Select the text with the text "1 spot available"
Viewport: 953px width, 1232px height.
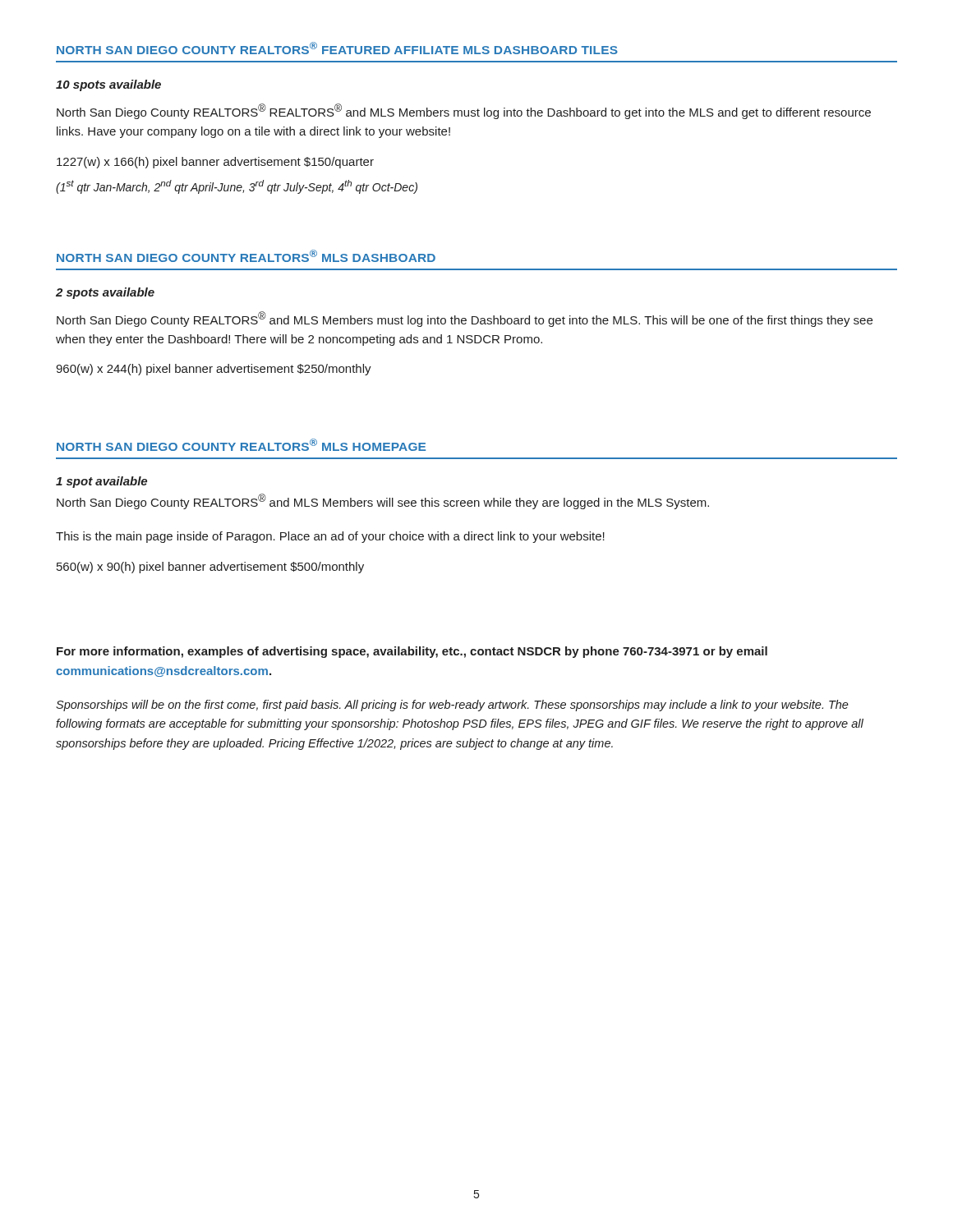pyautogui.click(x=102, y=481)
